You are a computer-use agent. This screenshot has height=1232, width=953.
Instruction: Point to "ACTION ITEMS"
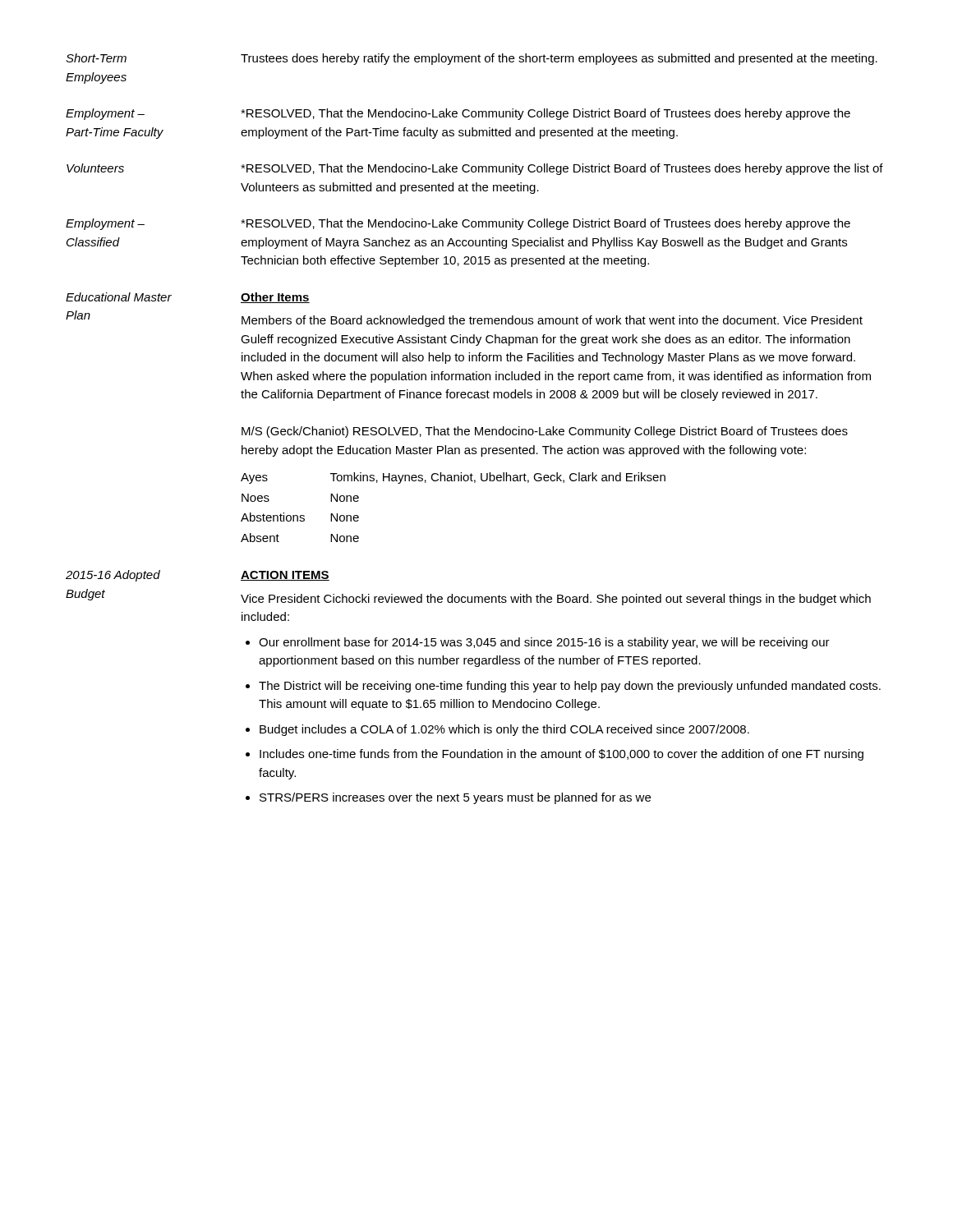285,576
